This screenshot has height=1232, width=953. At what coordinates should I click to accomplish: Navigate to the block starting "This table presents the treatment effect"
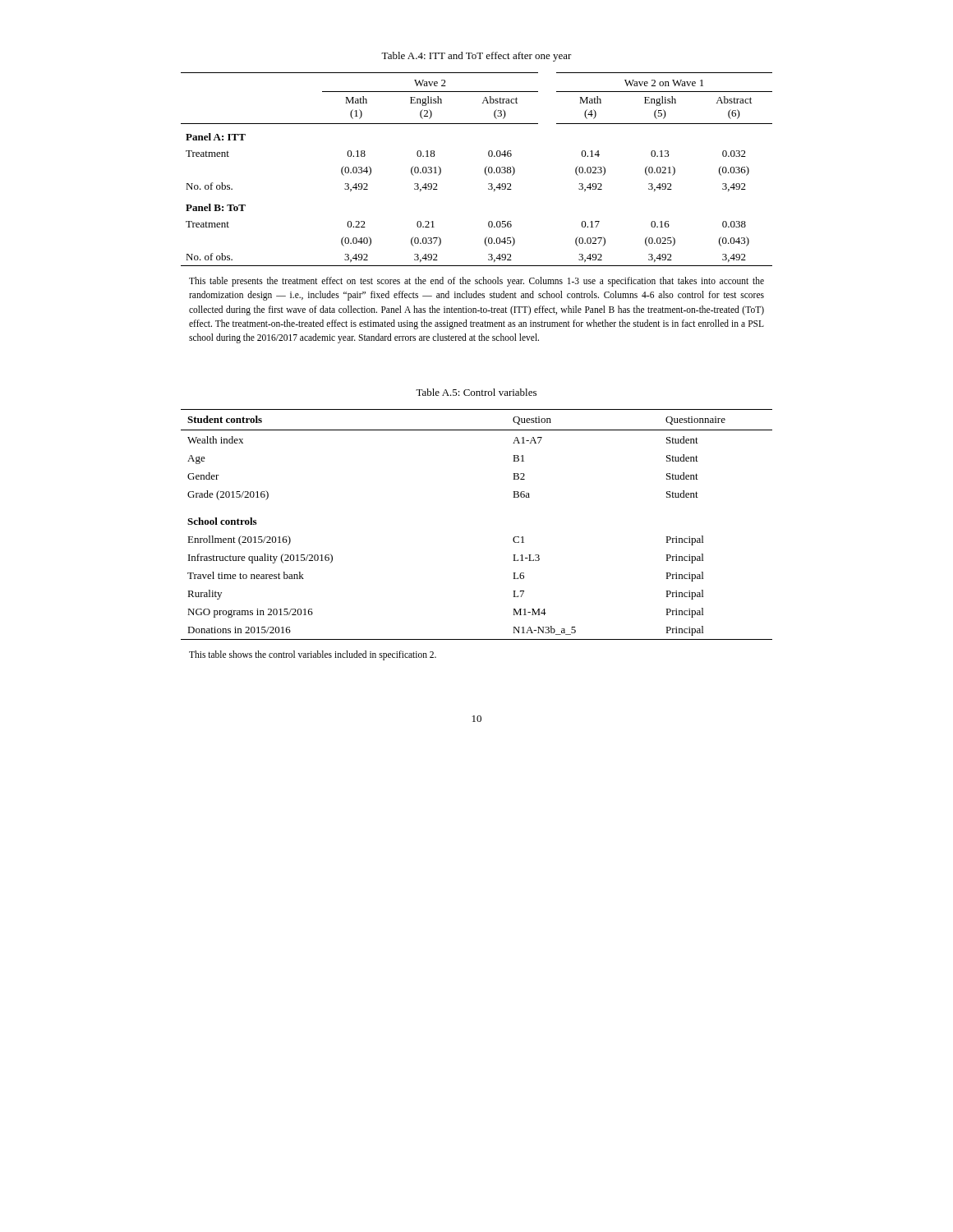476,309
